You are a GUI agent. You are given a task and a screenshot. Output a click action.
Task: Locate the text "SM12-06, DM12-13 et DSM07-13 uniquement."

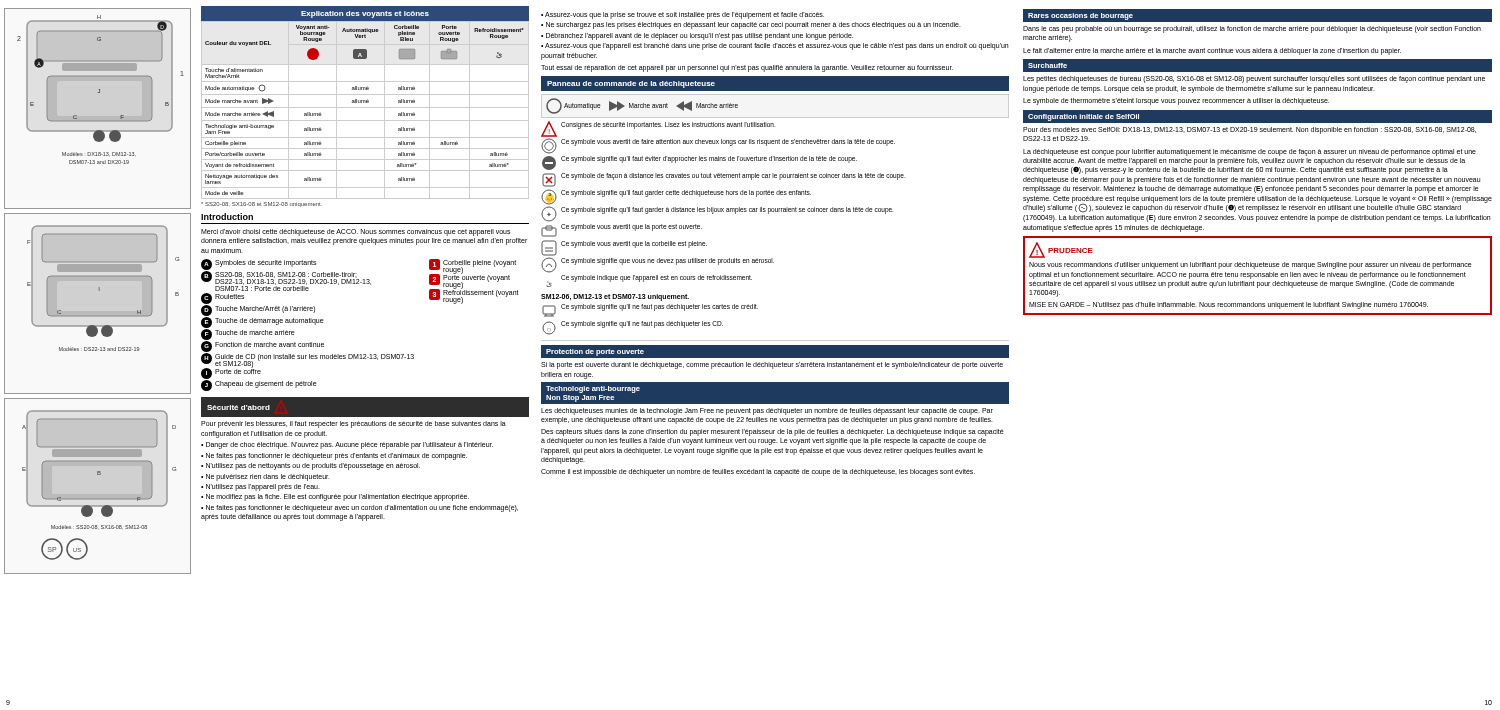click(615, 296)
